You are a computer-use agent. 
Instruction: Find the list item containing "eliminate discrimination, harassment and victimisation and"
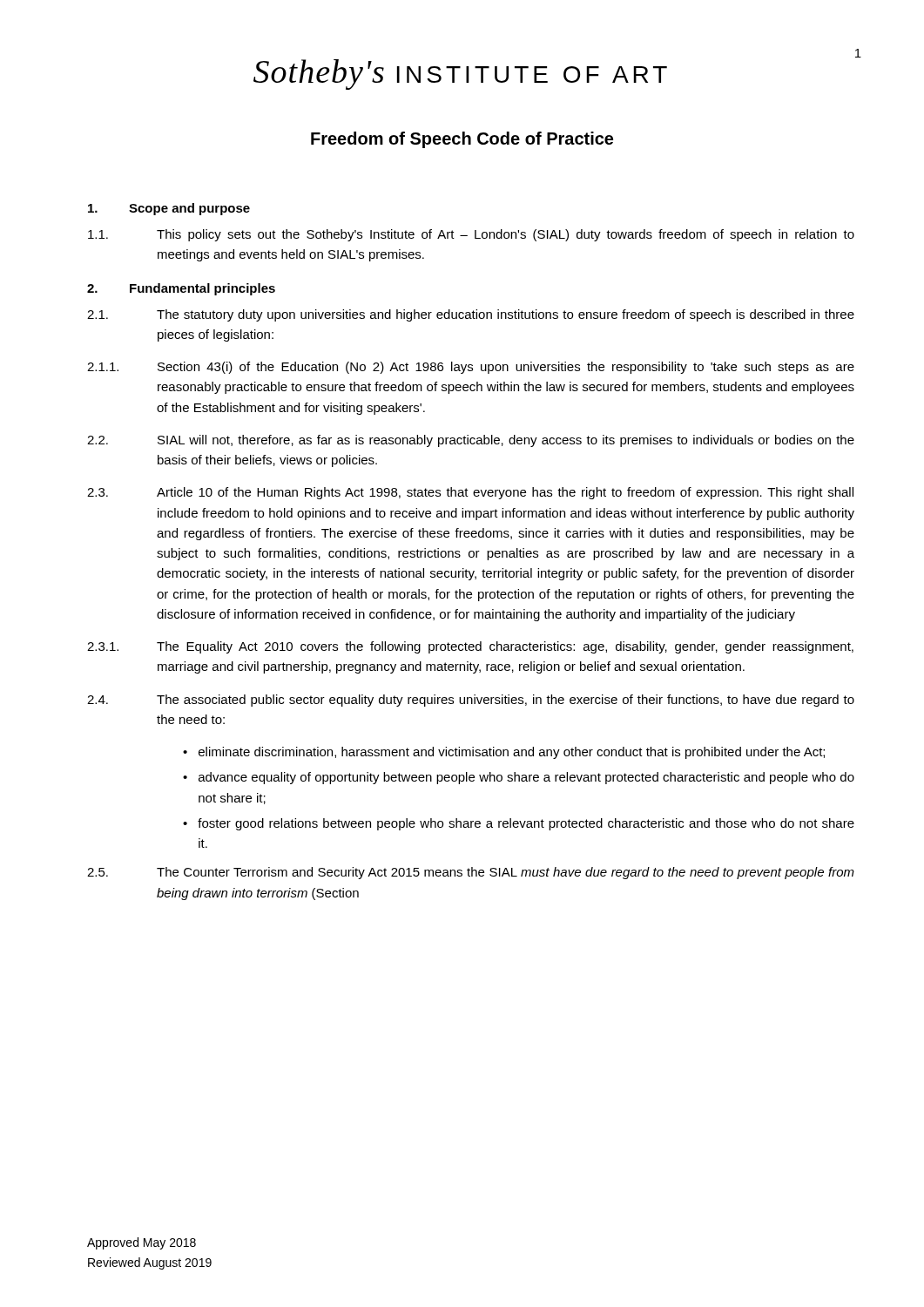click(526, 752)
